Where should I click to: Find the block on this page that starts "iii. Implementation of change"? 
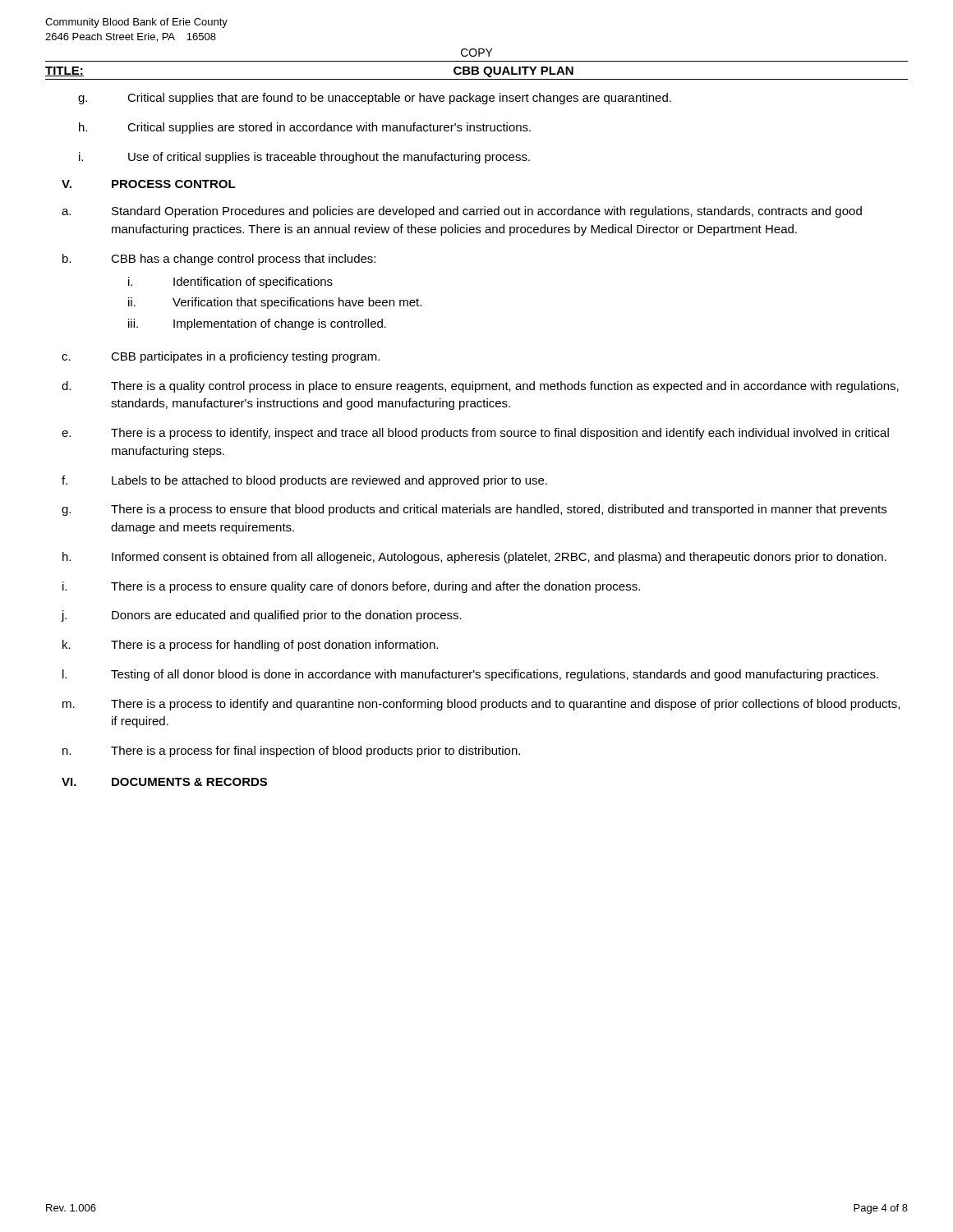click(257, 323)
